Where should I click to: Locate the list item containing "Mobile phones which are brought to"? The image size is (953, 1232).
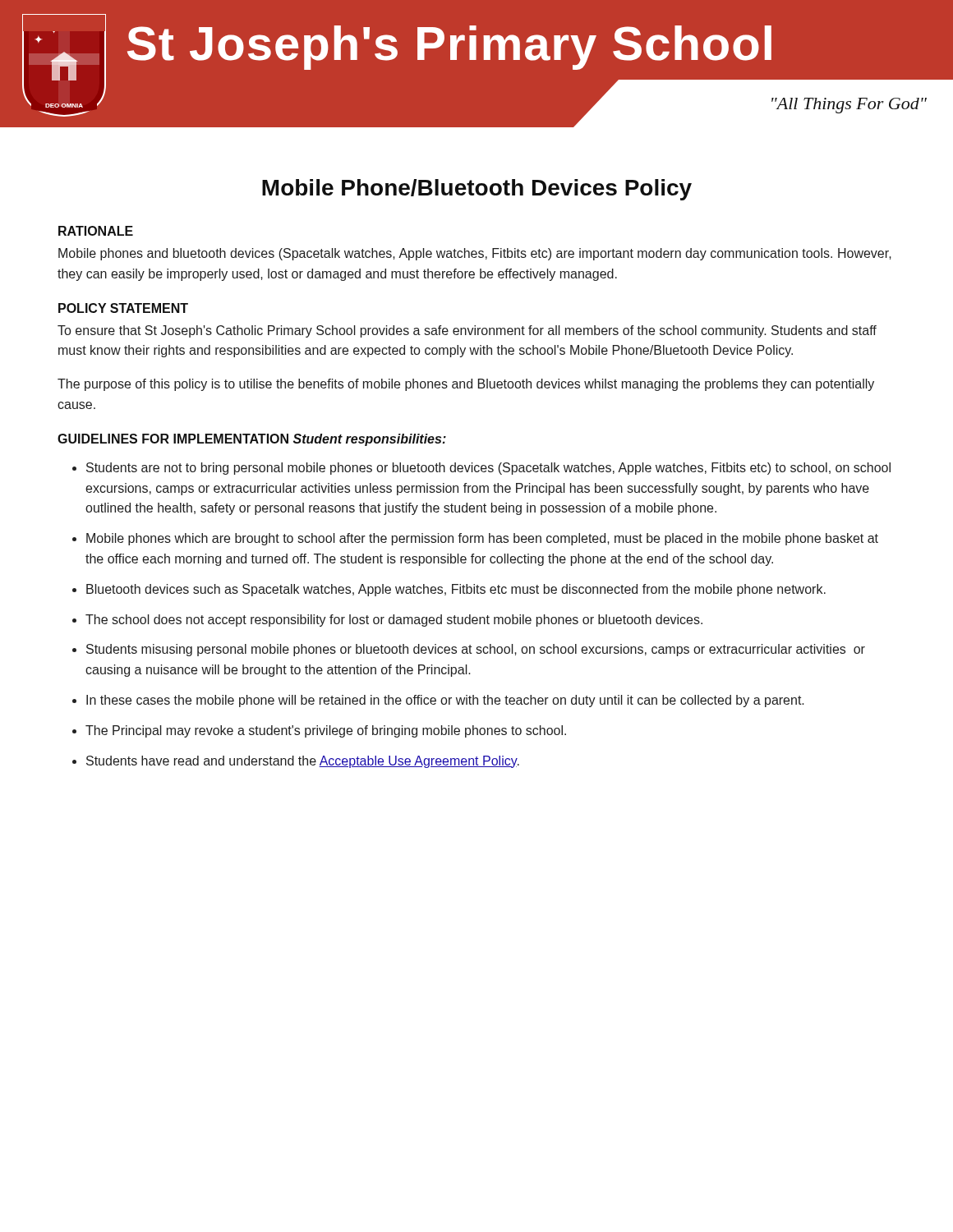pyautogui.click(x=482, y=549)
